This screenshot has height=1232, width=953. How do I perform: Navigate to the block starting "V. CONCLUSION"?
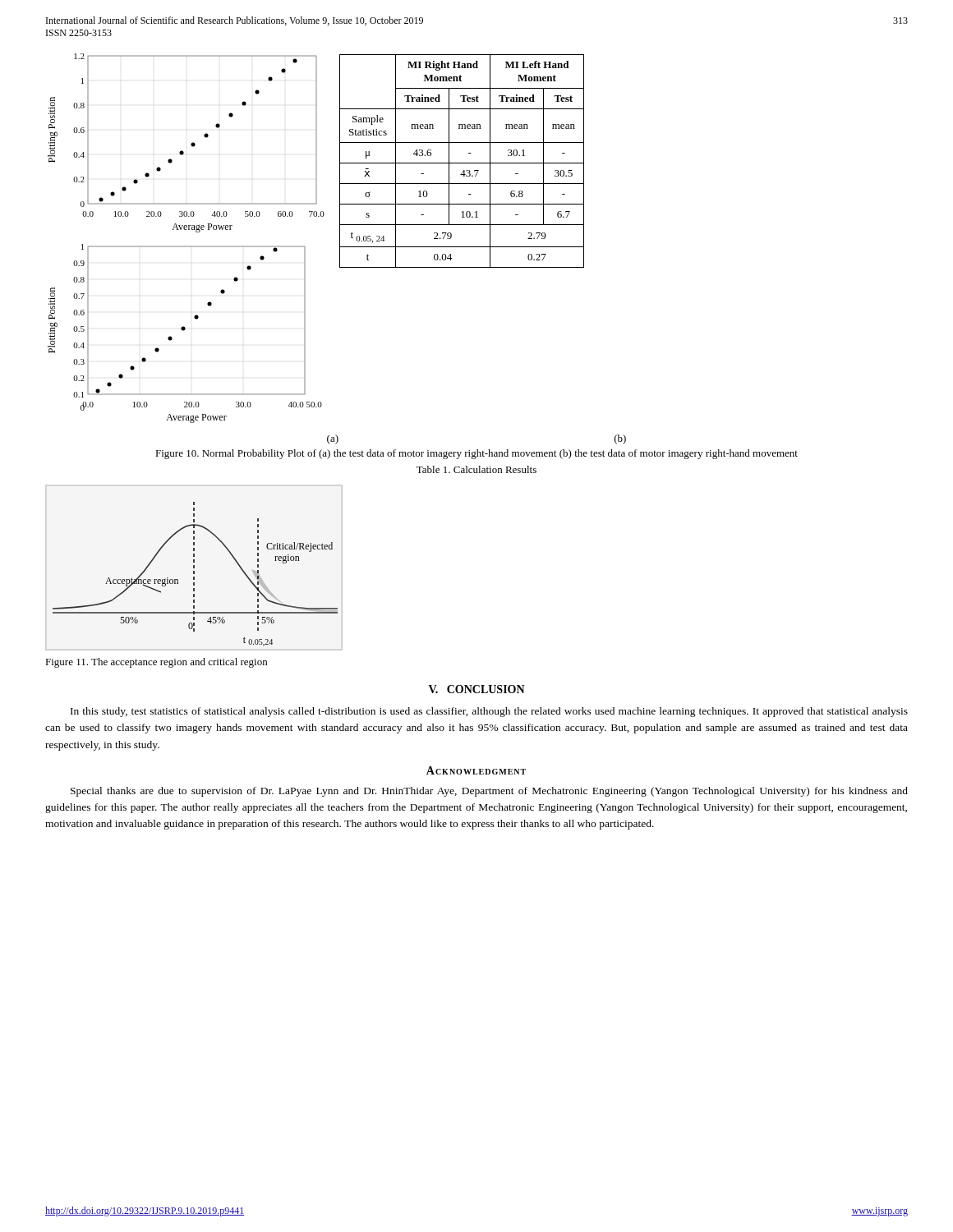pyautogui.click(x=476, y=690)
